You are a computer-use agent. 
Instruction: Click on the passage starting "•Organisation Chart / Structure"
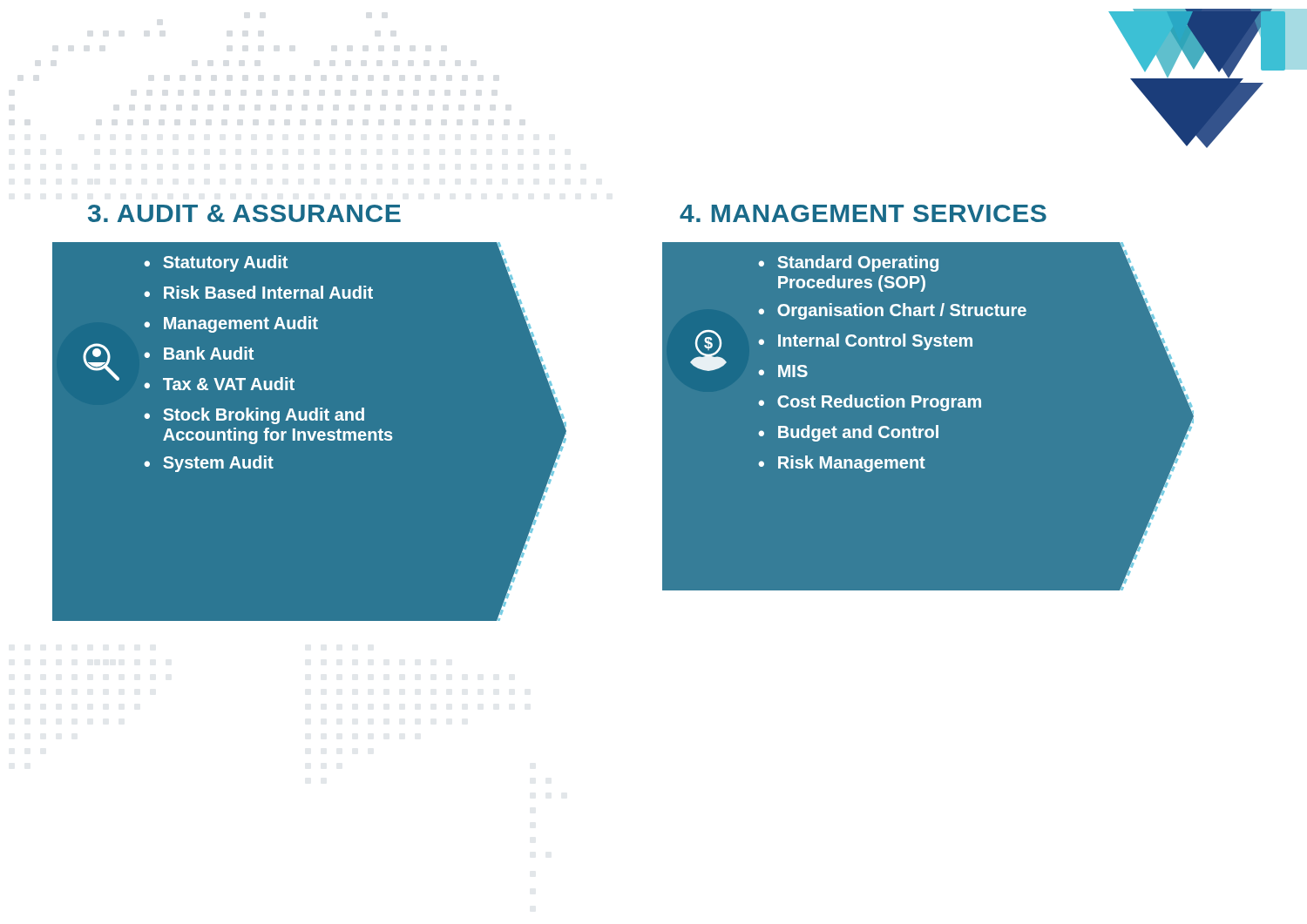(892, 312)
